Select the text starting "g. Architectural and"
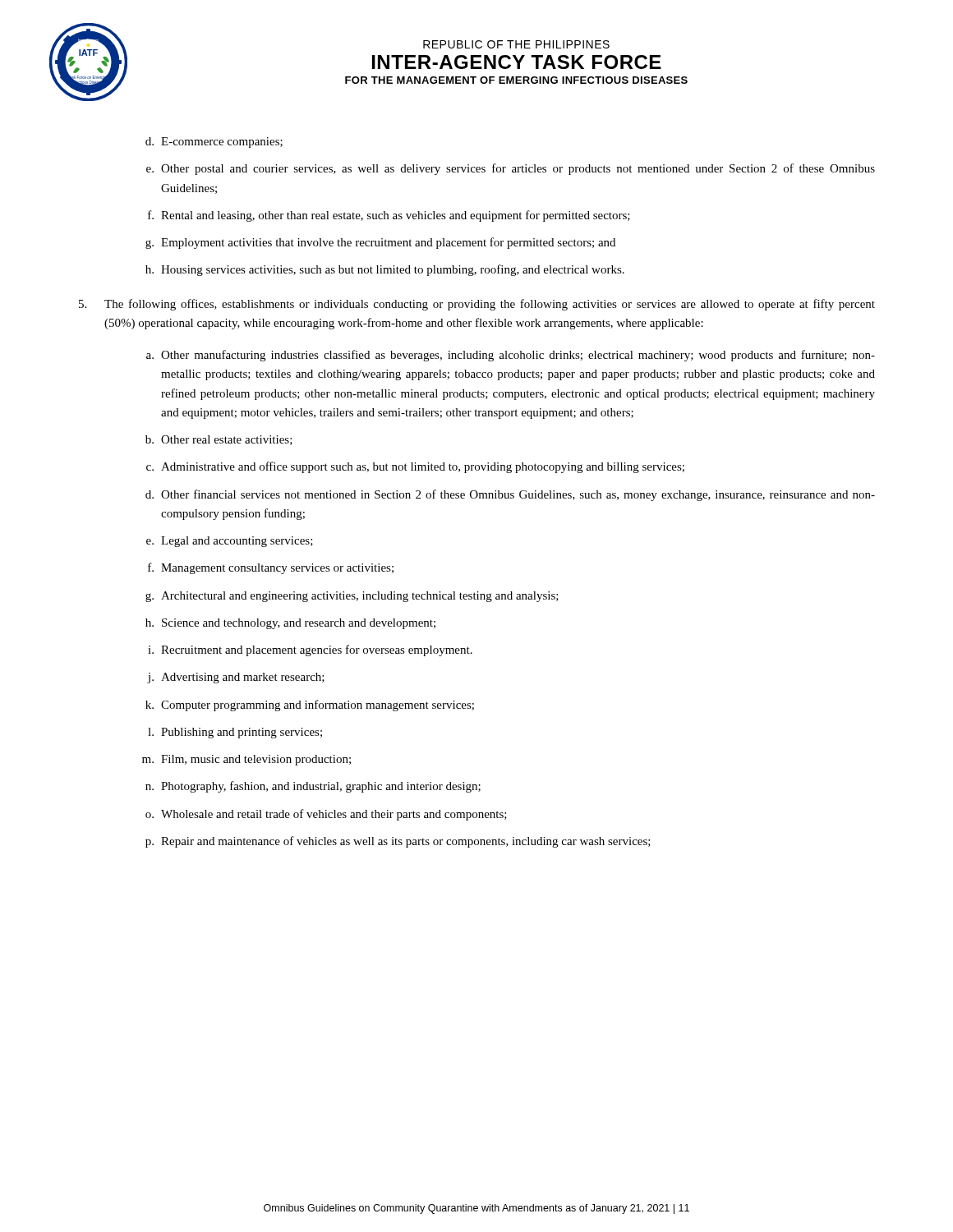This screenshot has width=953, height=1232. pyautogui.click(x=499, y=596)
